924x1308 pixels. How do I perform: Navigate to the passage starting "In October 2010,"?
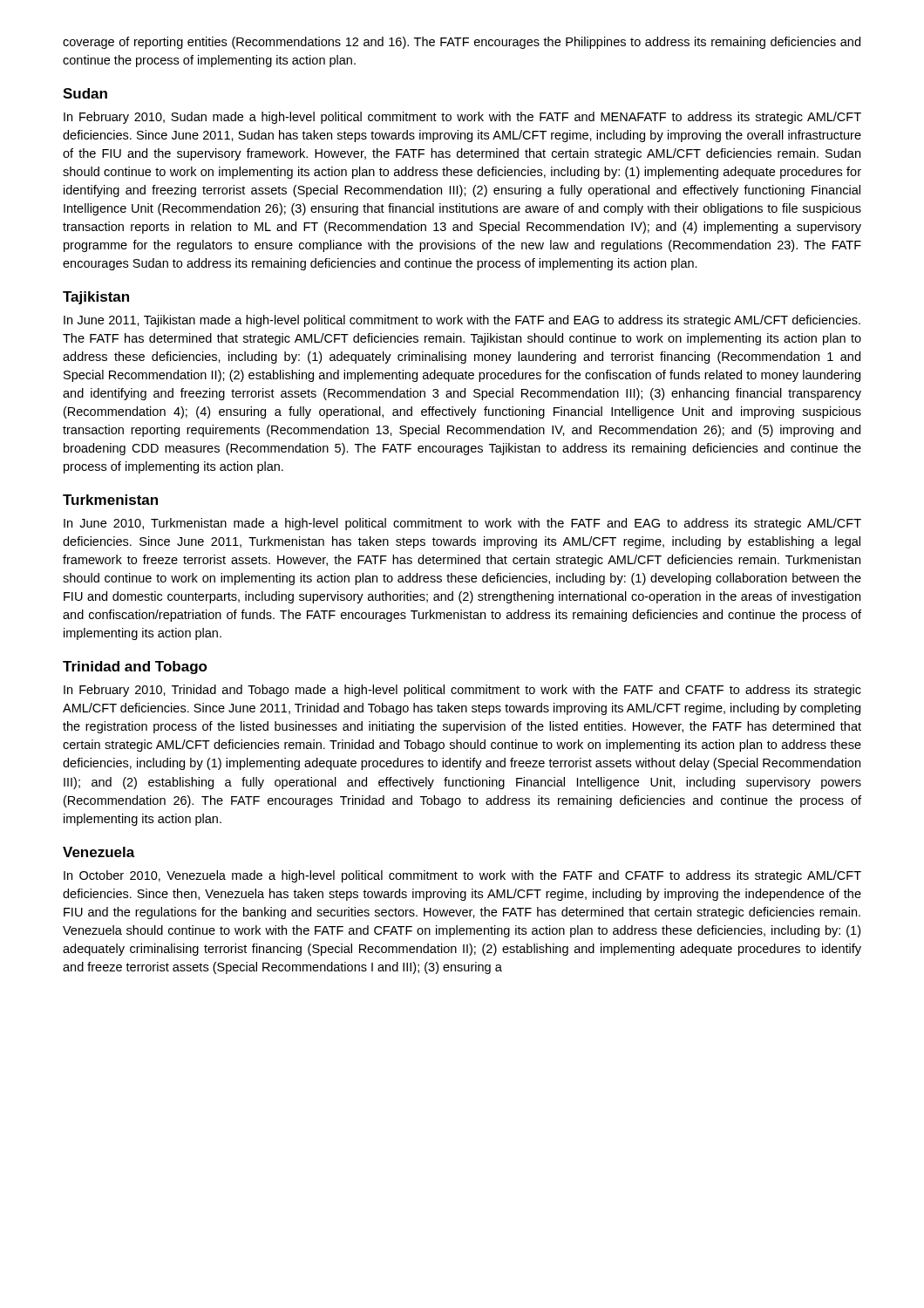[462, 921]
